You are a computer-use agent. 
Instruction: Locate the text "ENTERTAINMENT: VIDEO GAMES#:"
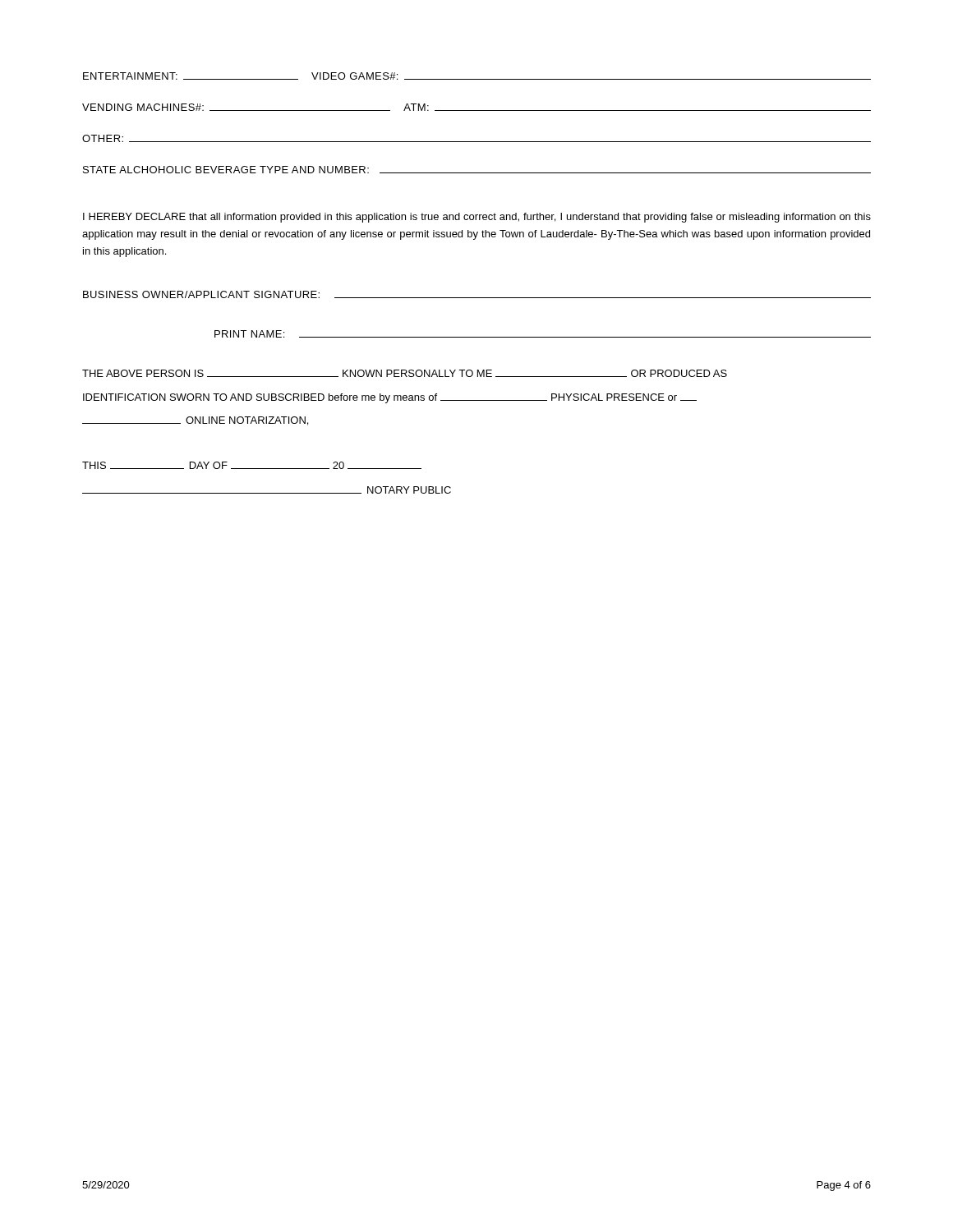tap(476, 74)
